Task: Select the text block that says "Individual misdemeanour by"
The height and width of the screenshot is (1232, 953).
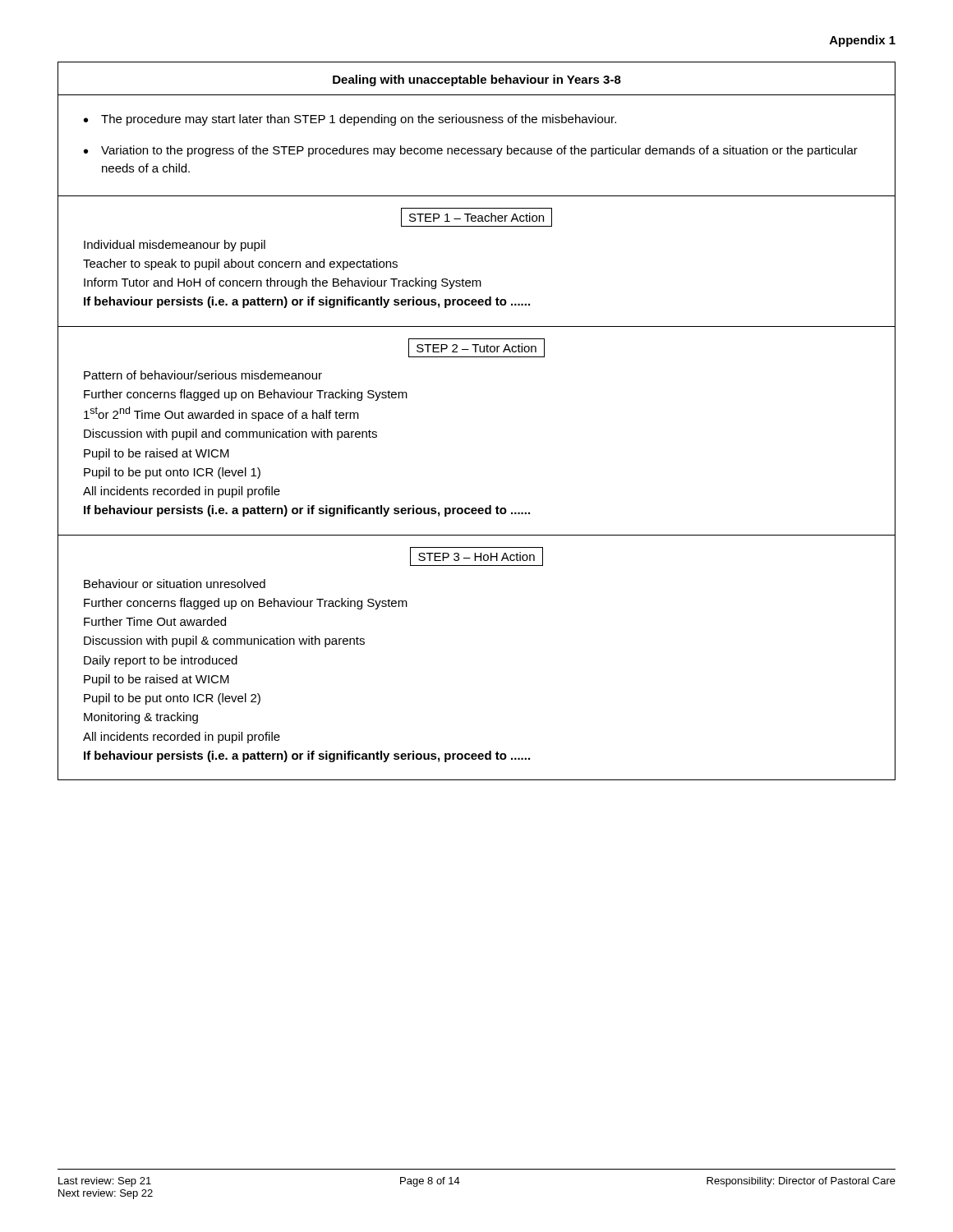Action: [476, 273]
